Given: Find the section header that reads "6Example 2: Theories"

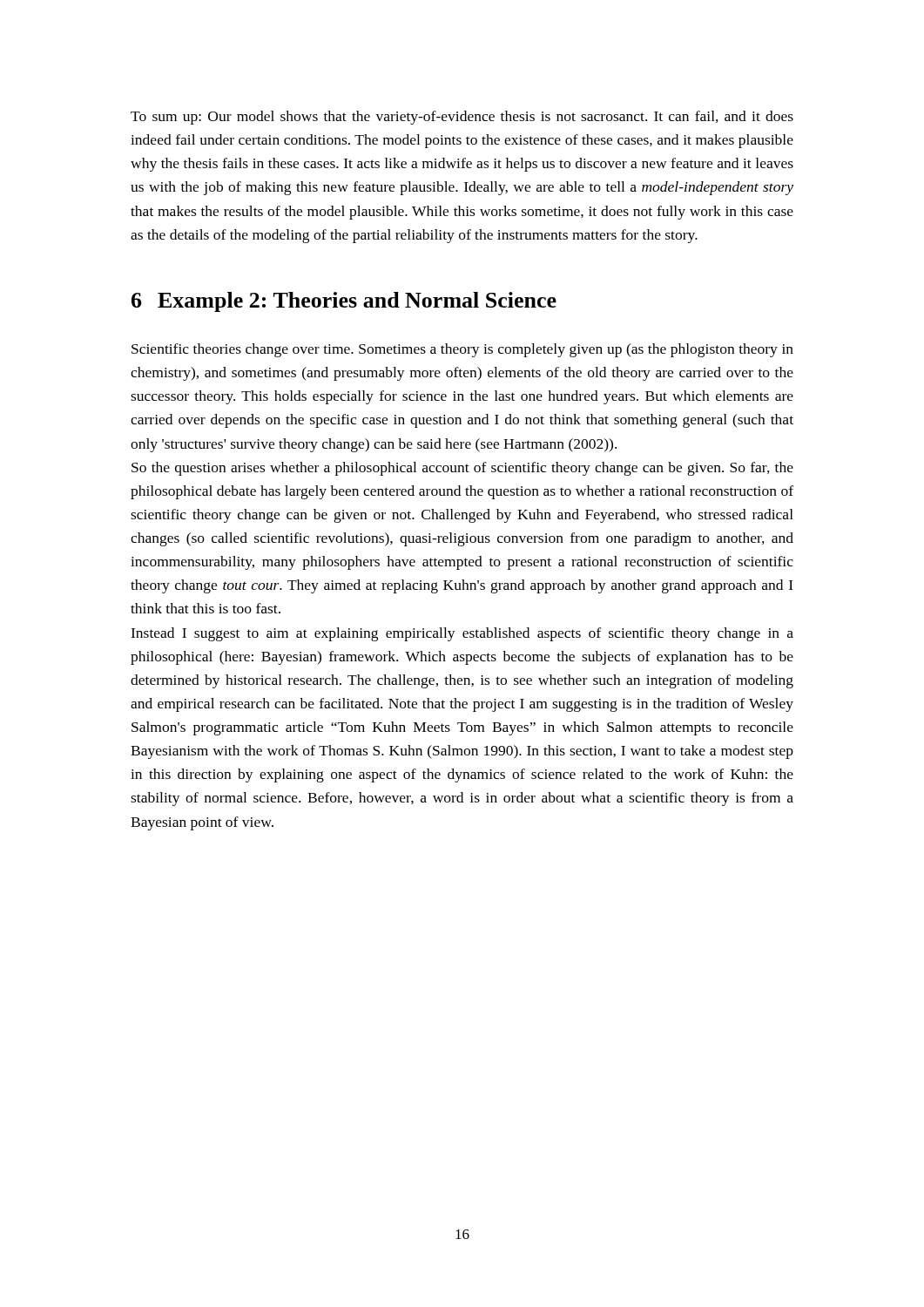Looking at the screenshot, I should 344,300.
